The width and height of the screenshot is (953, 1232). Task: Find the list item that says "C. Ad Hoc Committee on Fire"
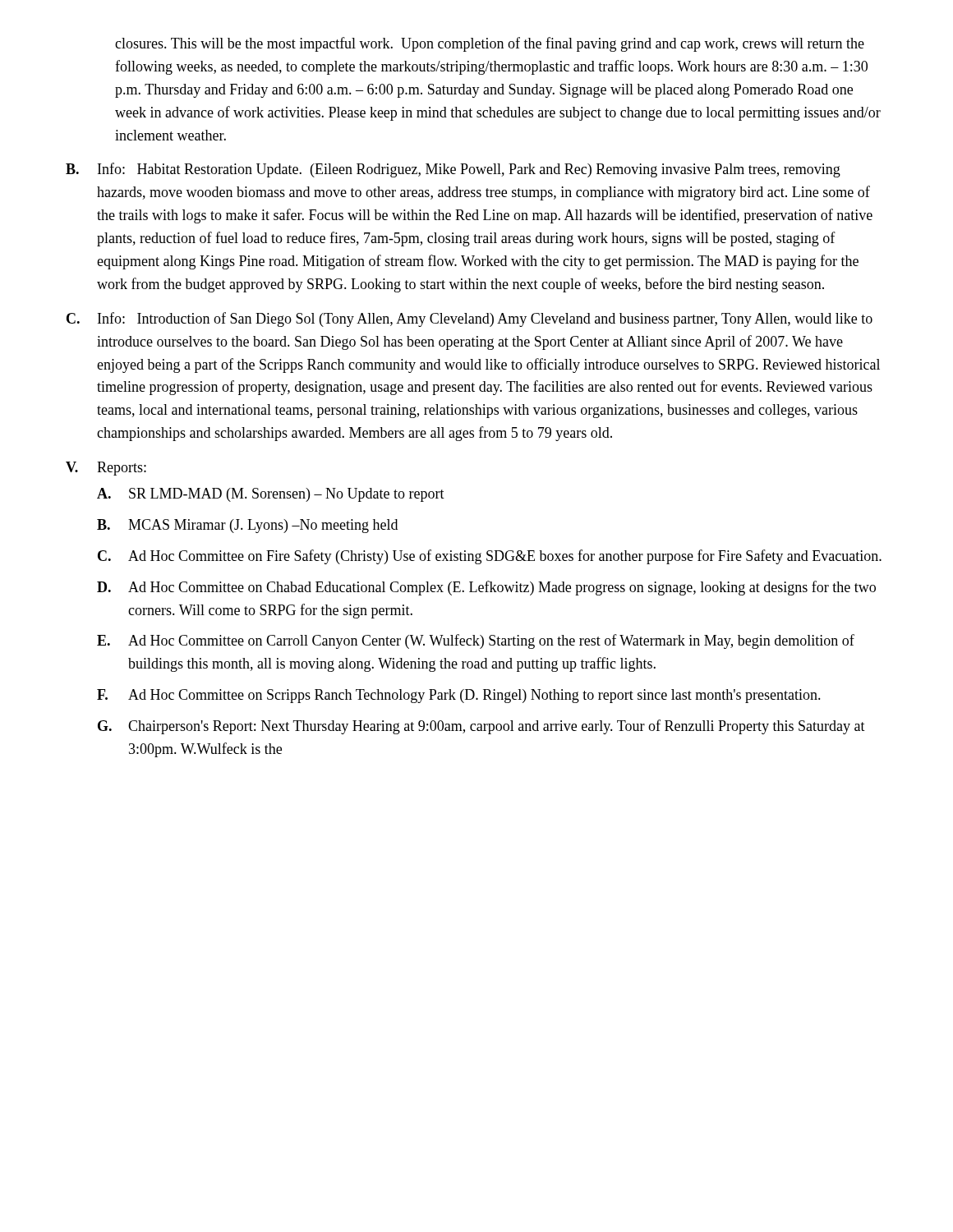[492, 557]
